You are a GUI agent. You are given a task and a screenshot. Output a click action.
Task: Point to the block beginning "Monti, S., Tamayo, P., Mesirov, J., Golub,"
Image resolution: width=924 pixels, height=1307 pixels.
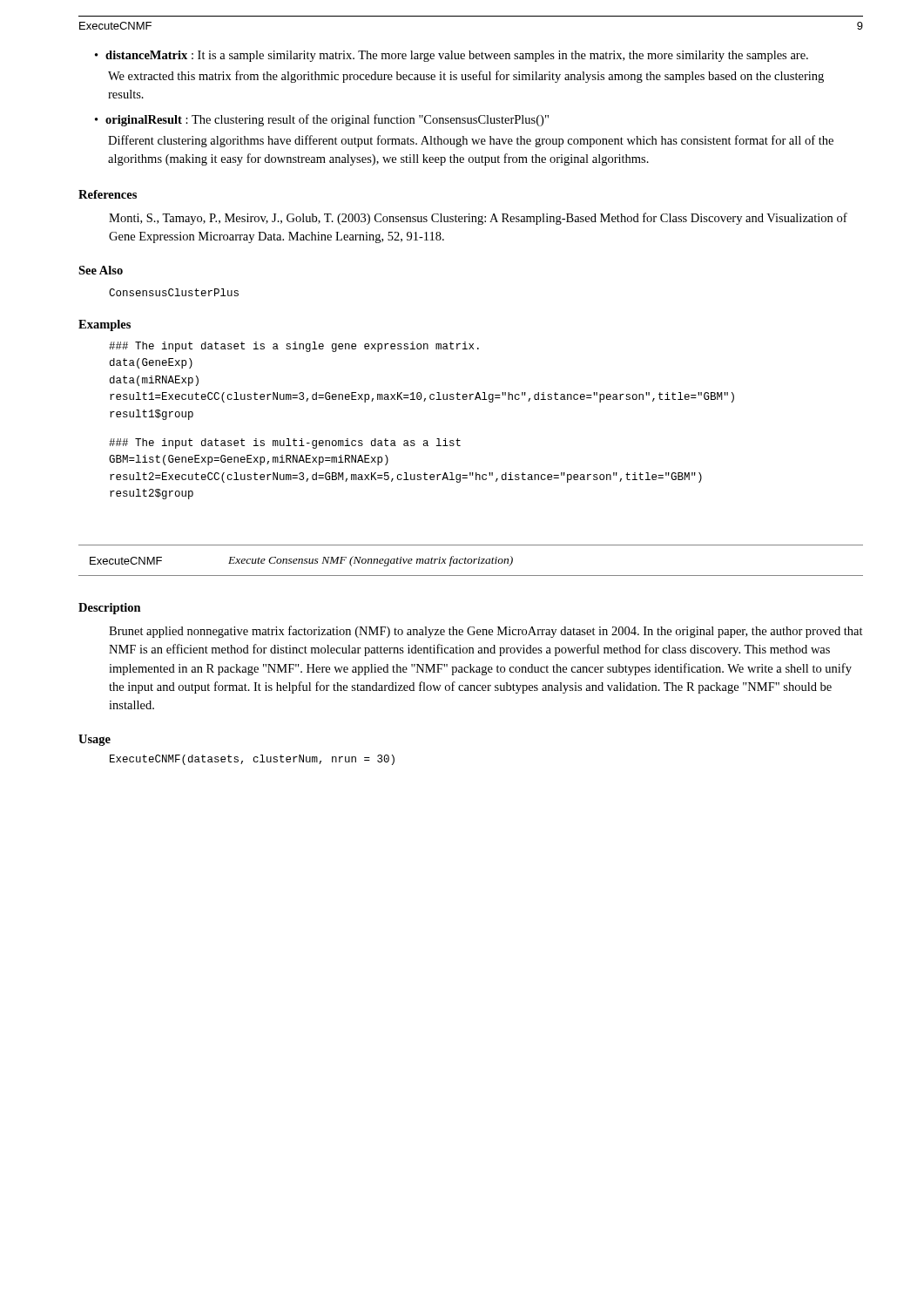pos(478,227)
